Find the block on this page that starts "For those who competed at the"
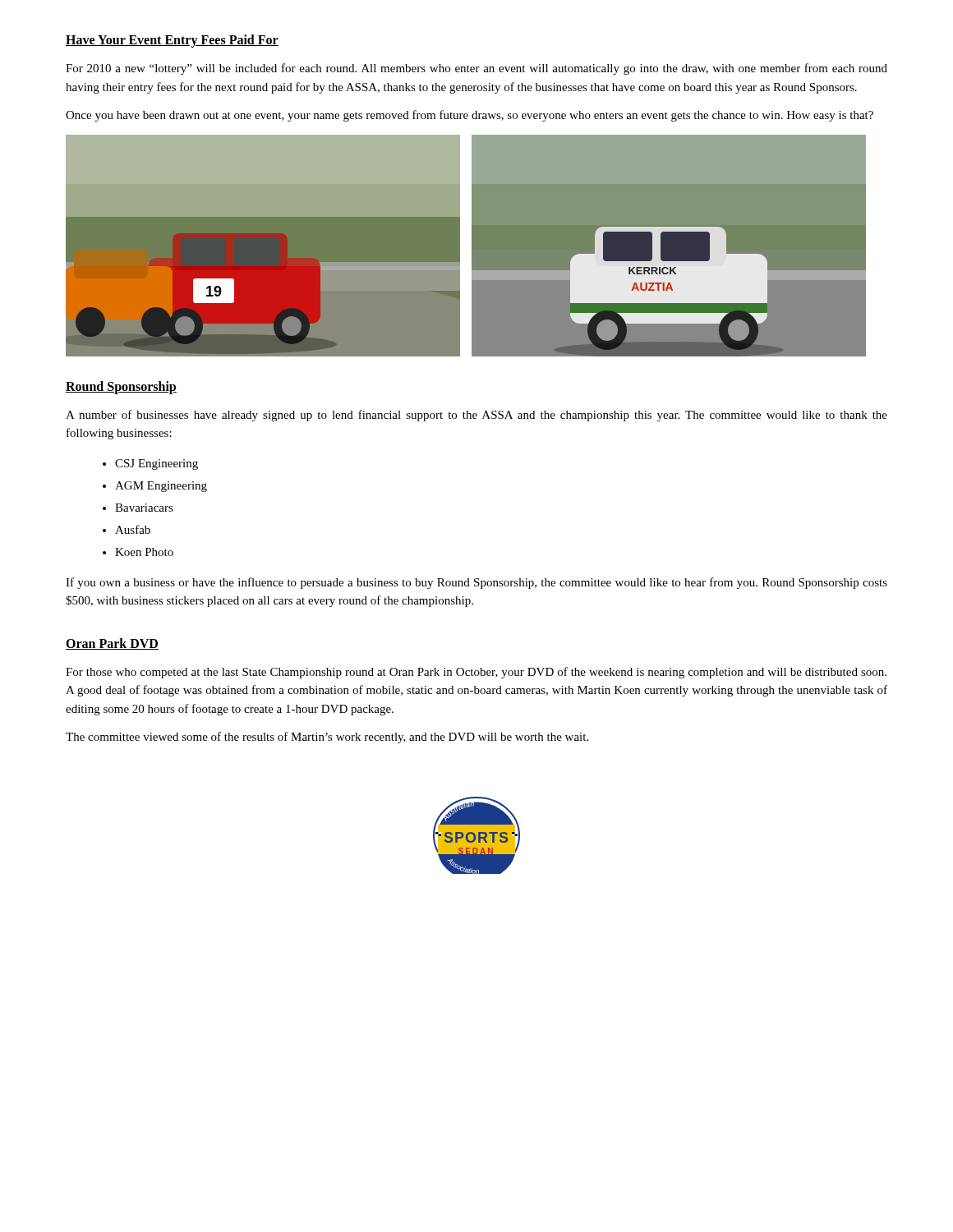 point(476,690)
